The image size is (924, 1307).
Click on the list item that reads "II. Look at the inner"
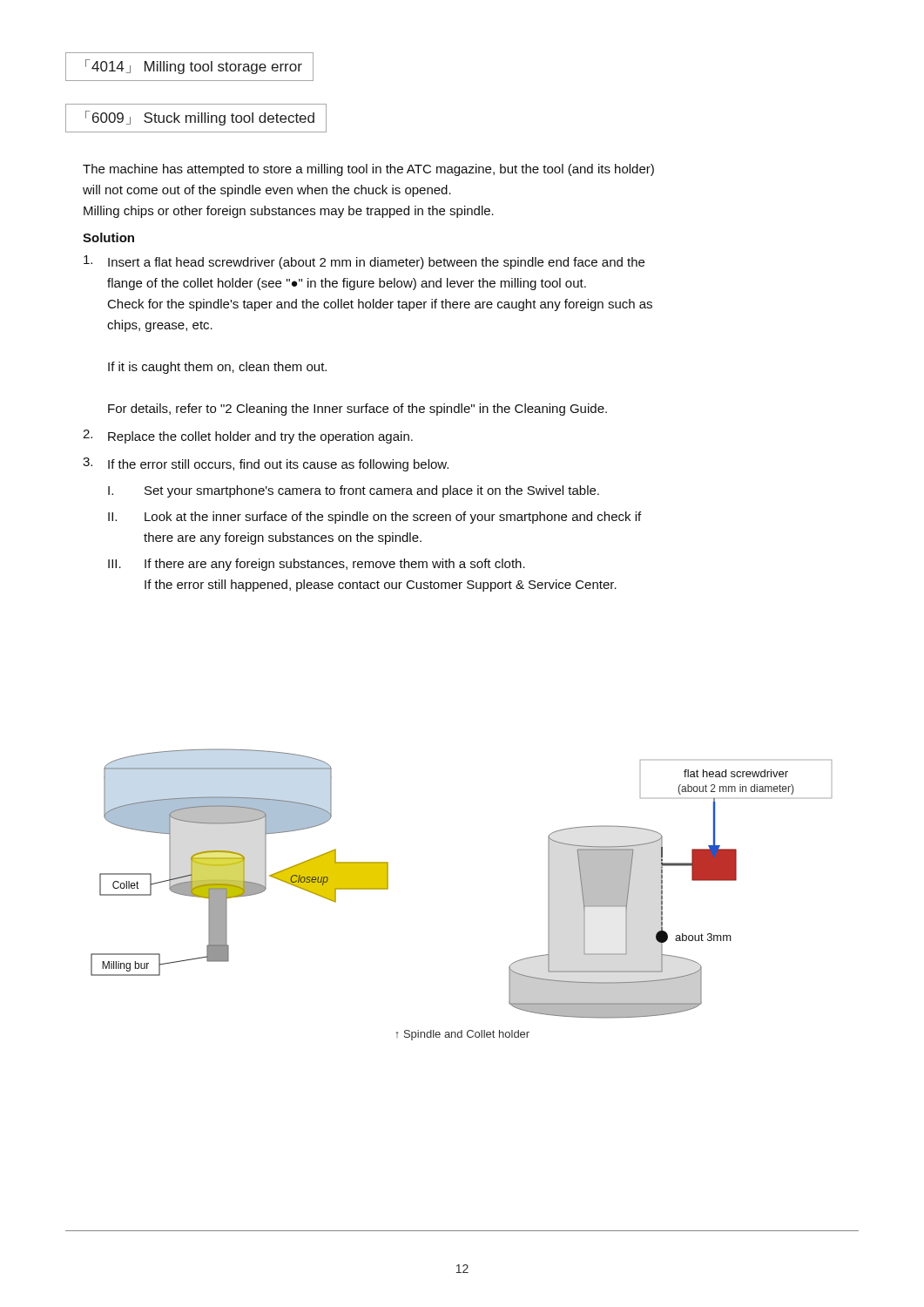tap(483, 527)
